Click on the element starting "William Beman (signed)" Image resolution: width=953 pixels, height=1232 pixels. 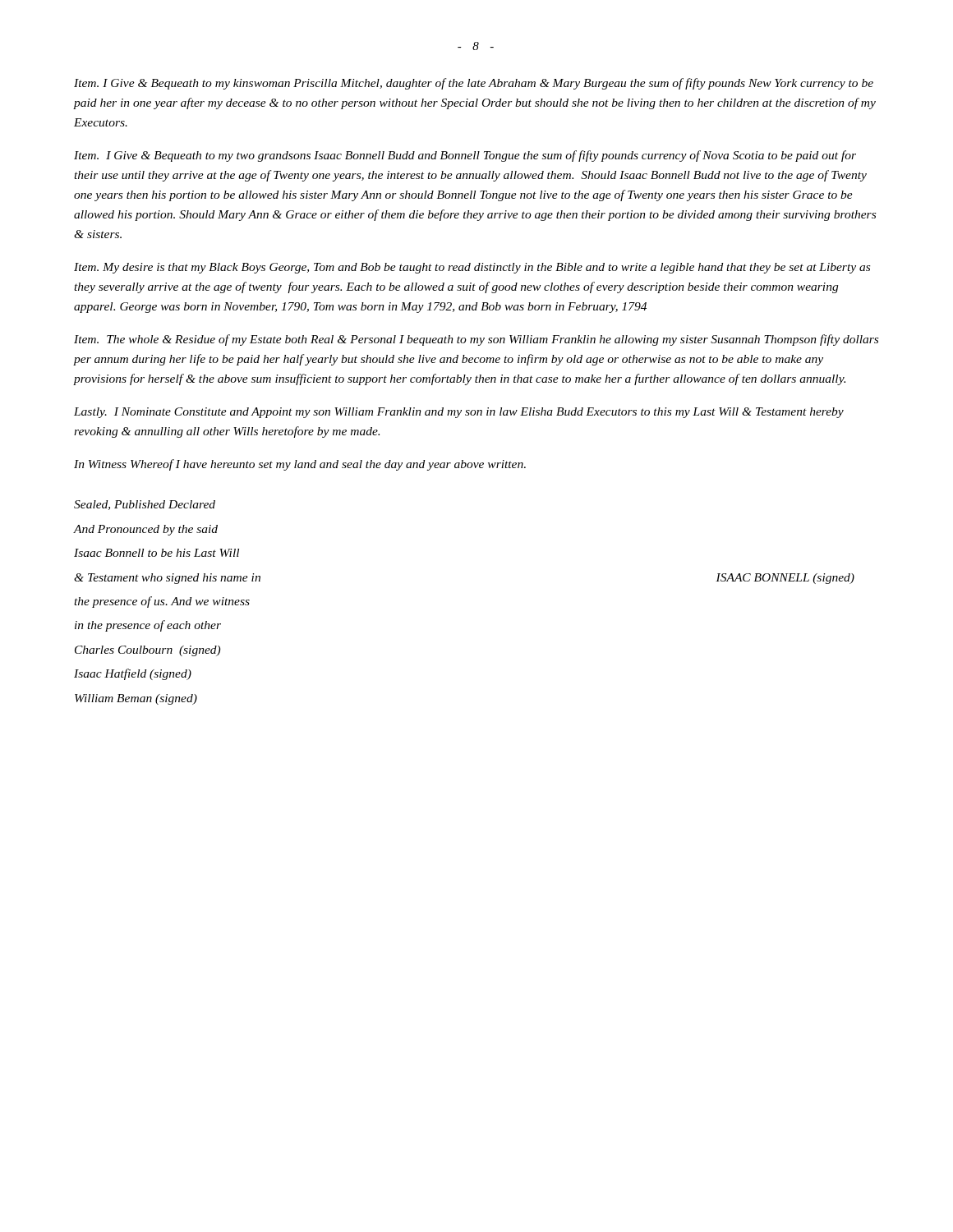coord(135,697)
